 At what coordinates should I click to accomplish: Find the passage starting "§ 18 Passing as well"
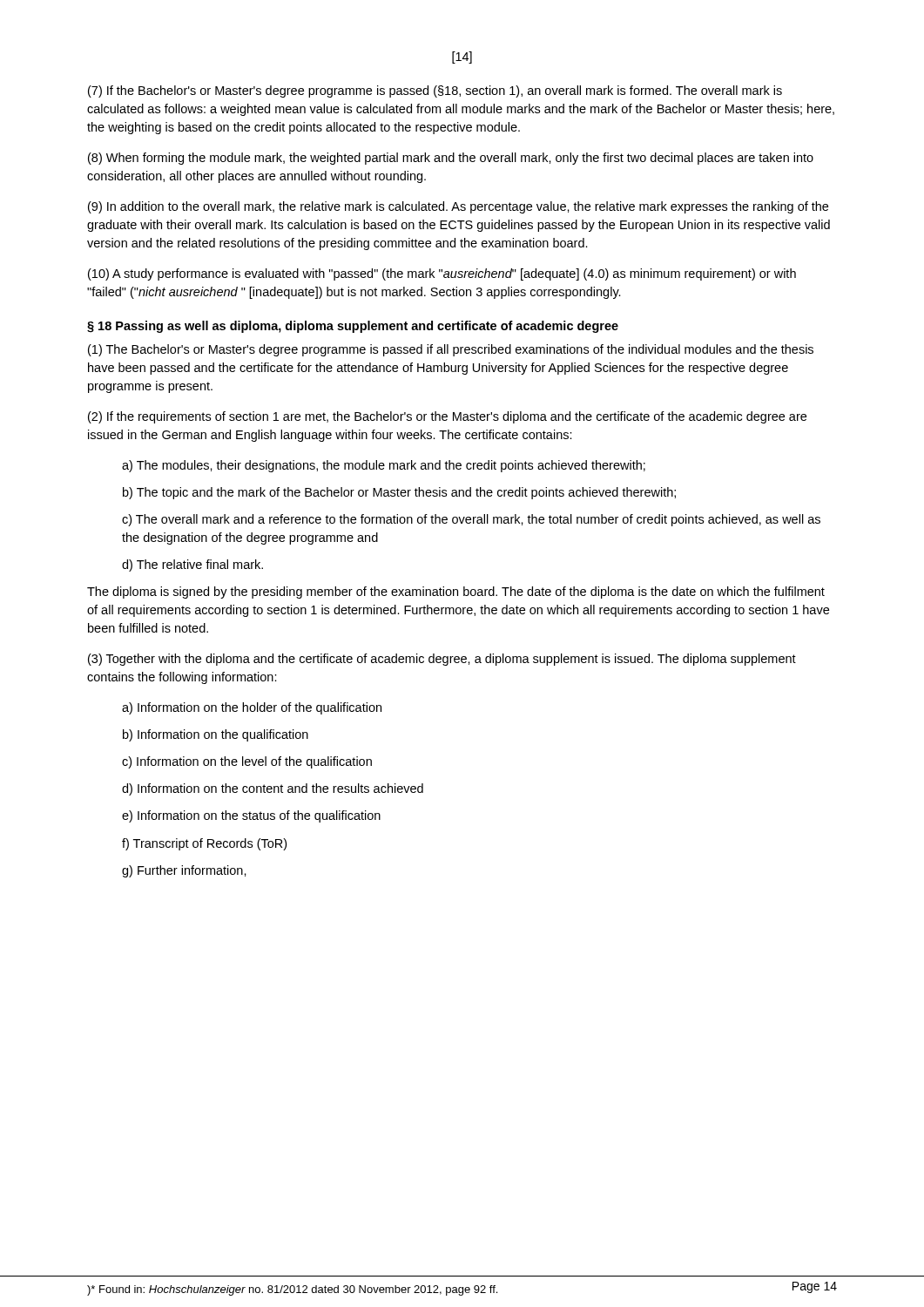353,326
